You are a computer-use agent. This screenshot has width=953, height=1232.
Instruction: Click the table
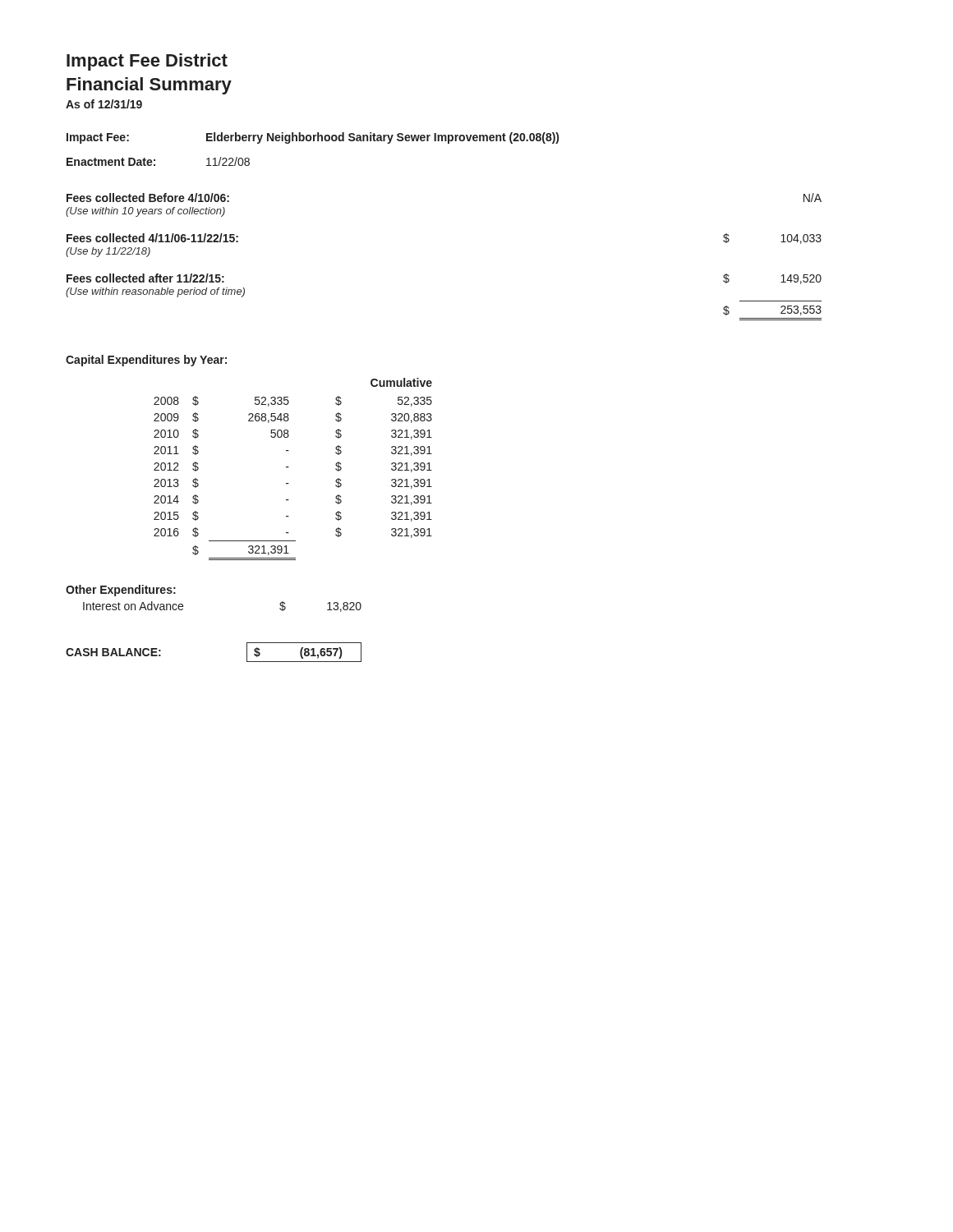476,467
